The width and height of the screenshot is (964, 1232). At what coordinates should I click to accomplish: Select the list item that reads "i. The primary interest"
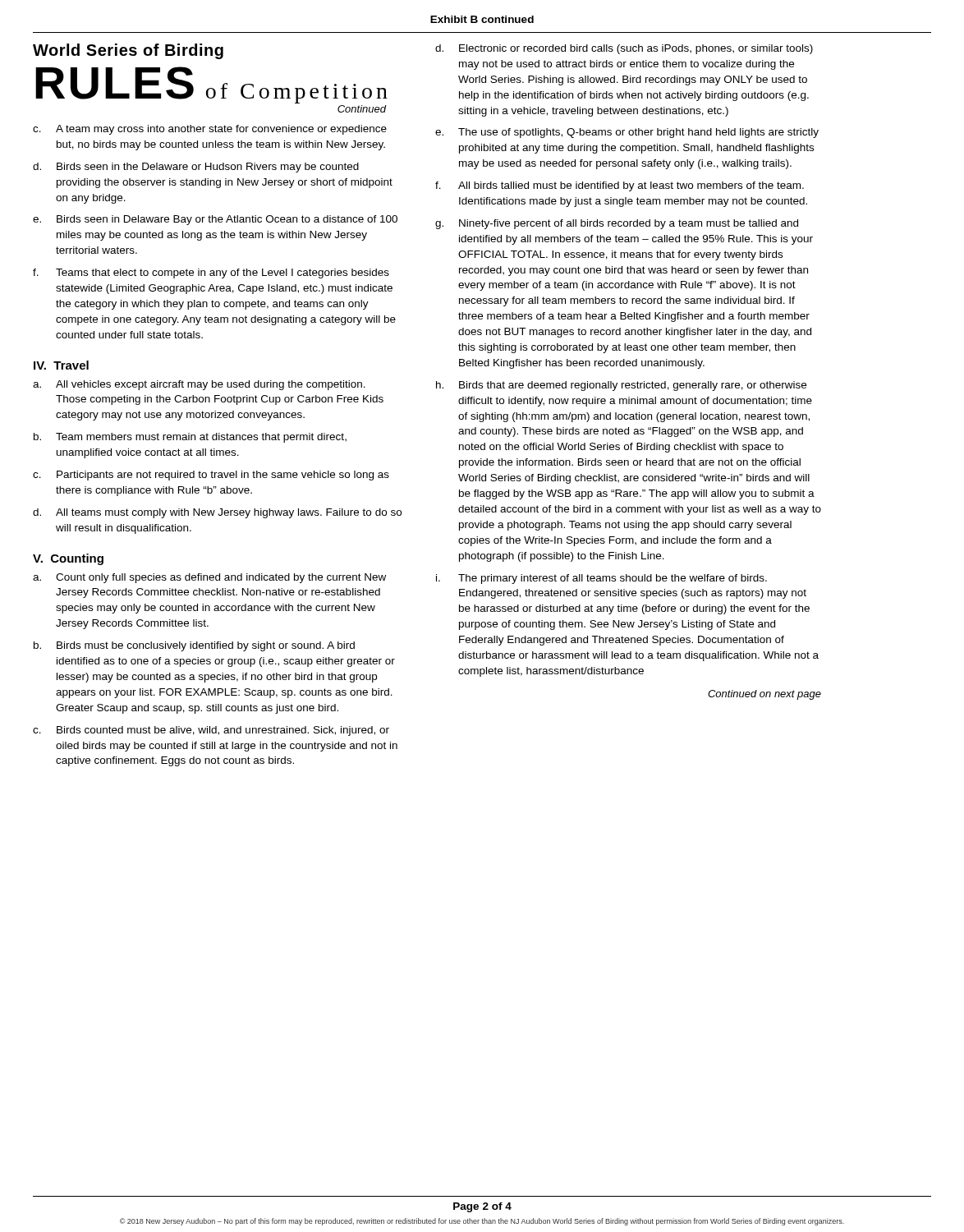[x=628, y=625]
